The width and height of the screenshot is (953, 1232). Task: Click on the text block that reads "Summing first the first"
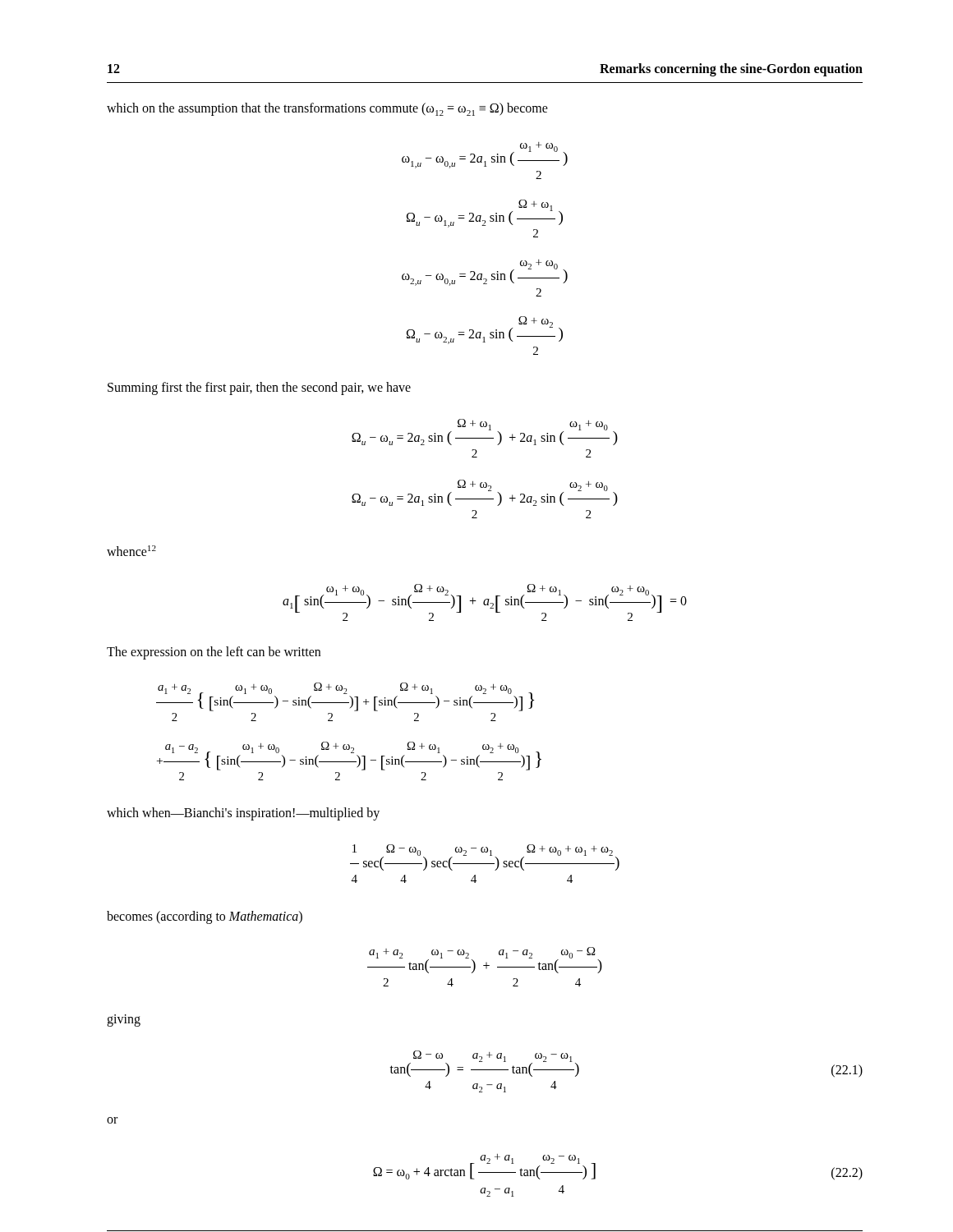point(259,387)
